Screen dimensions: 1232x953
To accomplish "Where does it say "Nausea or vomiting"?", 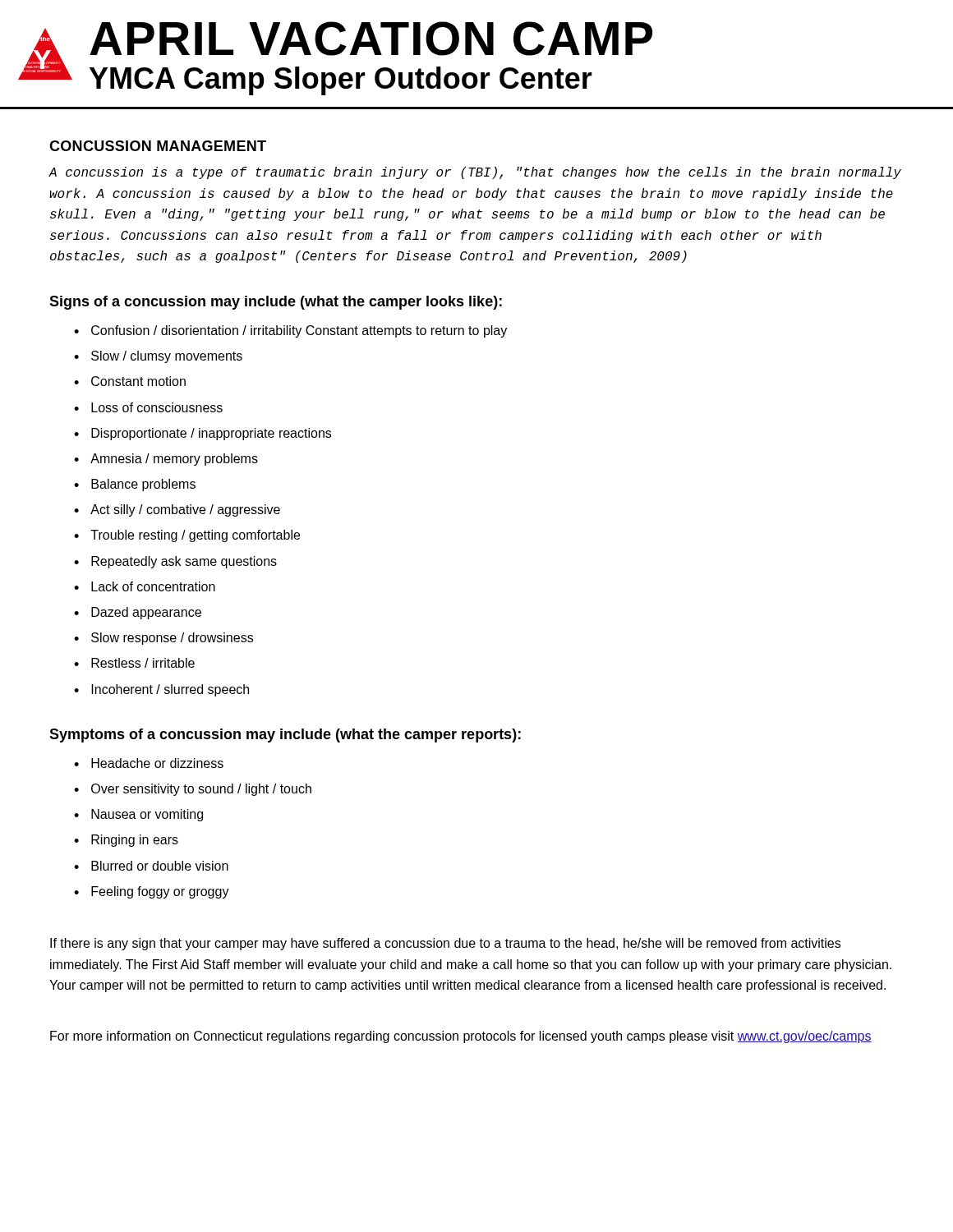I will [x=138, y=815].
